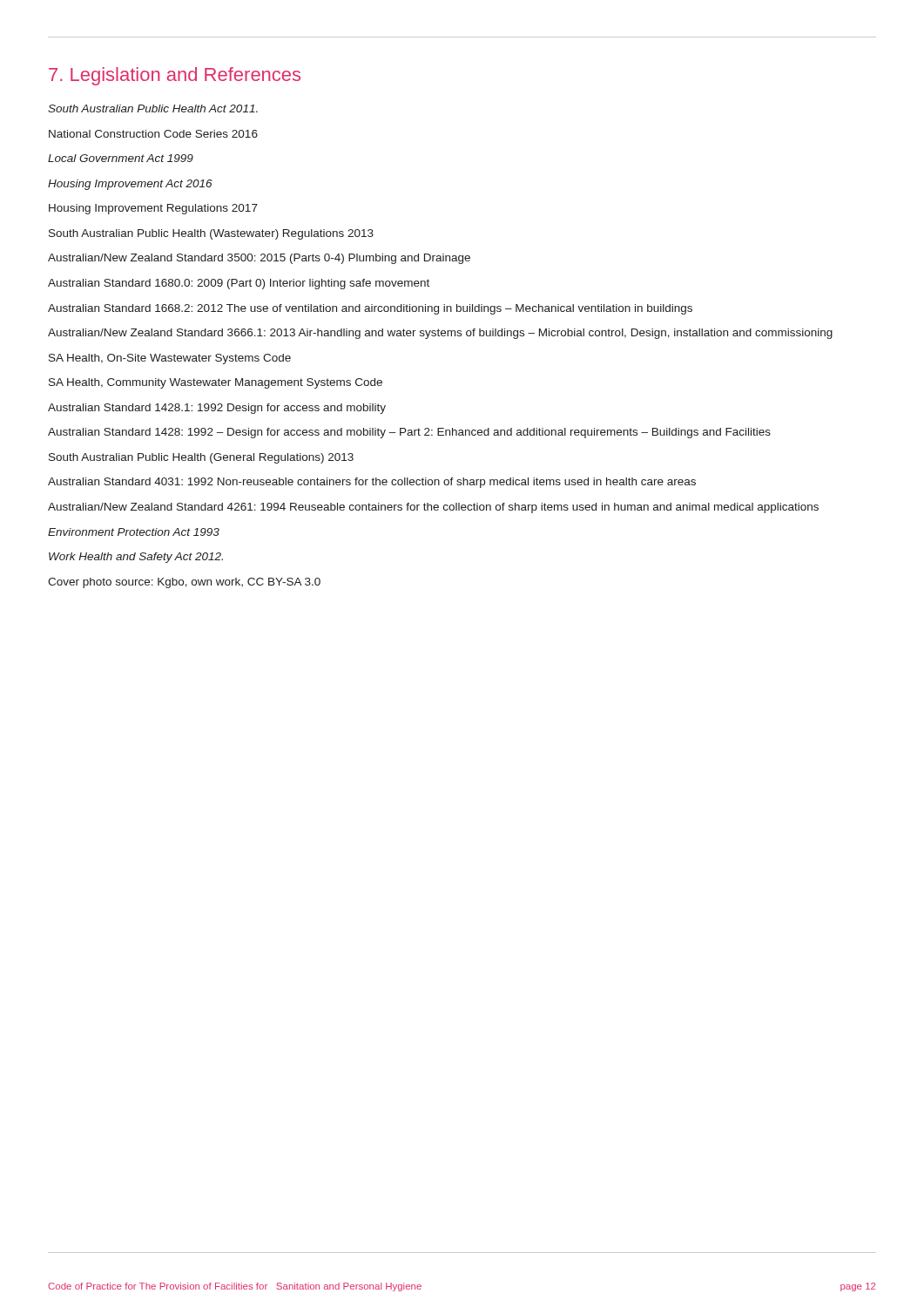Where is the passage that starts "Work Health and Safety"?
The image size is (924, 1307).
point(136,557)
